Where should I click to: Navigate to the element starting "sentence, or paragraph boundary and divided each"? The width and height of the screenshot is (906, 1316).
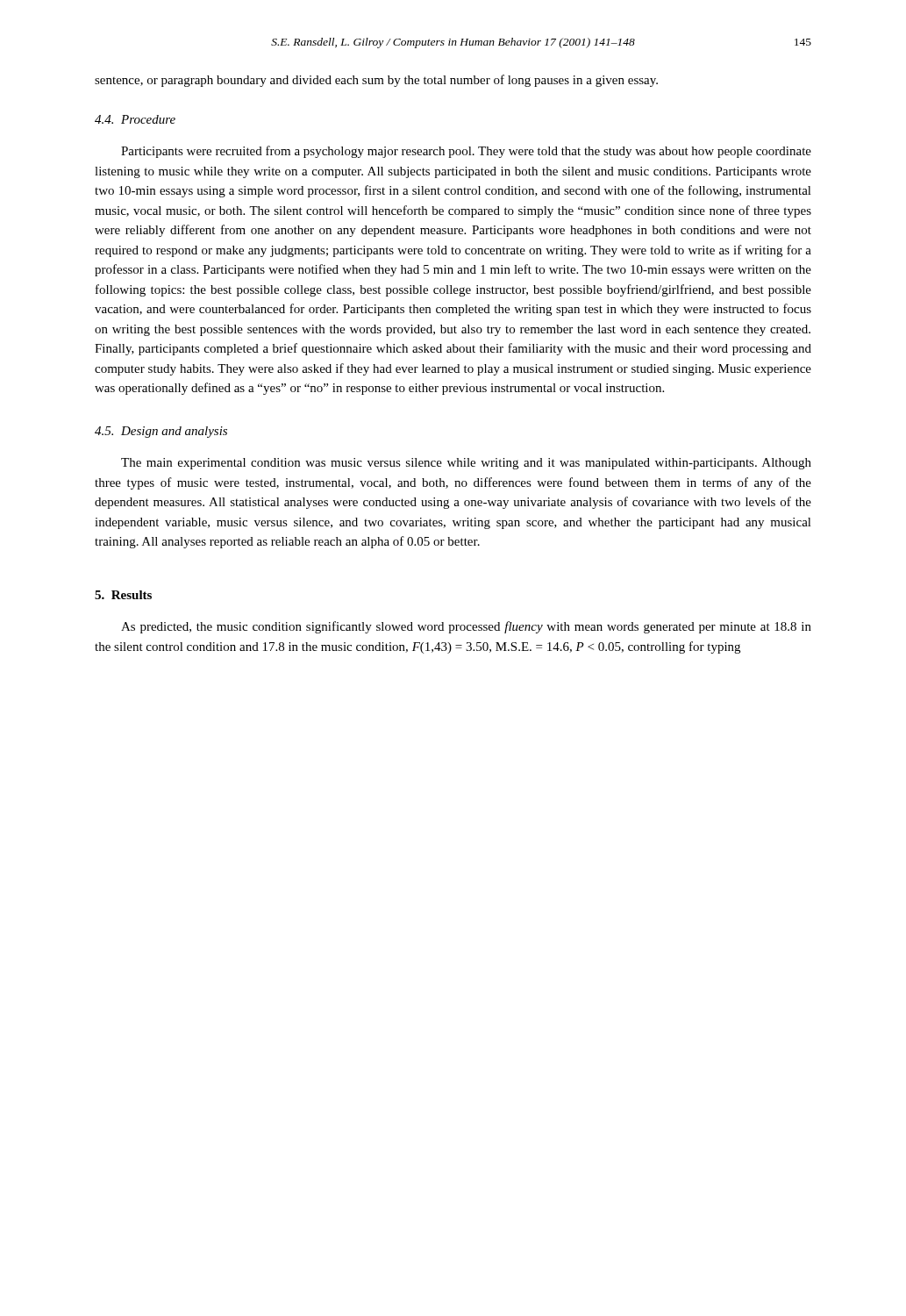[x=453, y=80]
